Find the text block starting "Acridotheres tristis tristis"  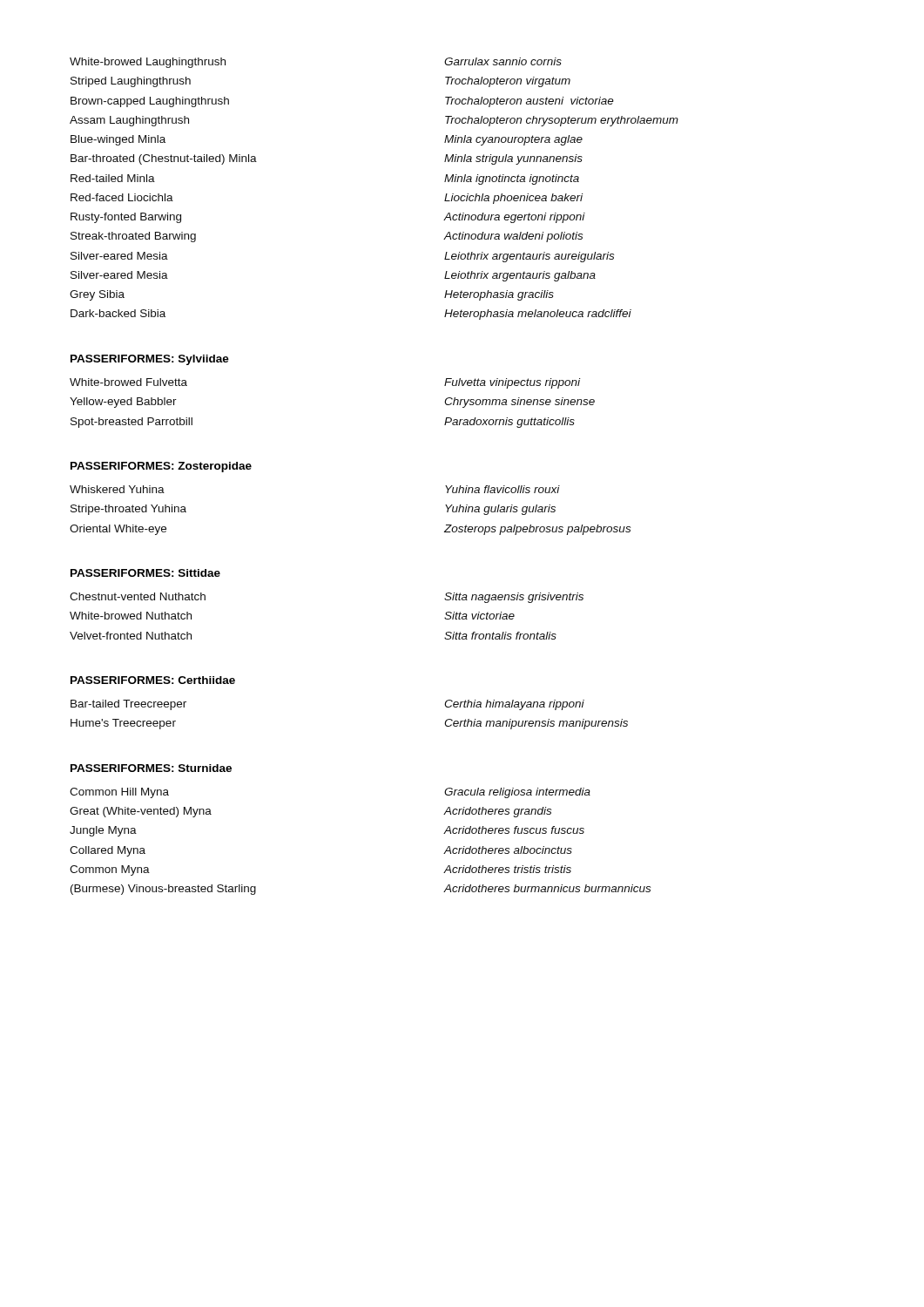tap(508, 869)
